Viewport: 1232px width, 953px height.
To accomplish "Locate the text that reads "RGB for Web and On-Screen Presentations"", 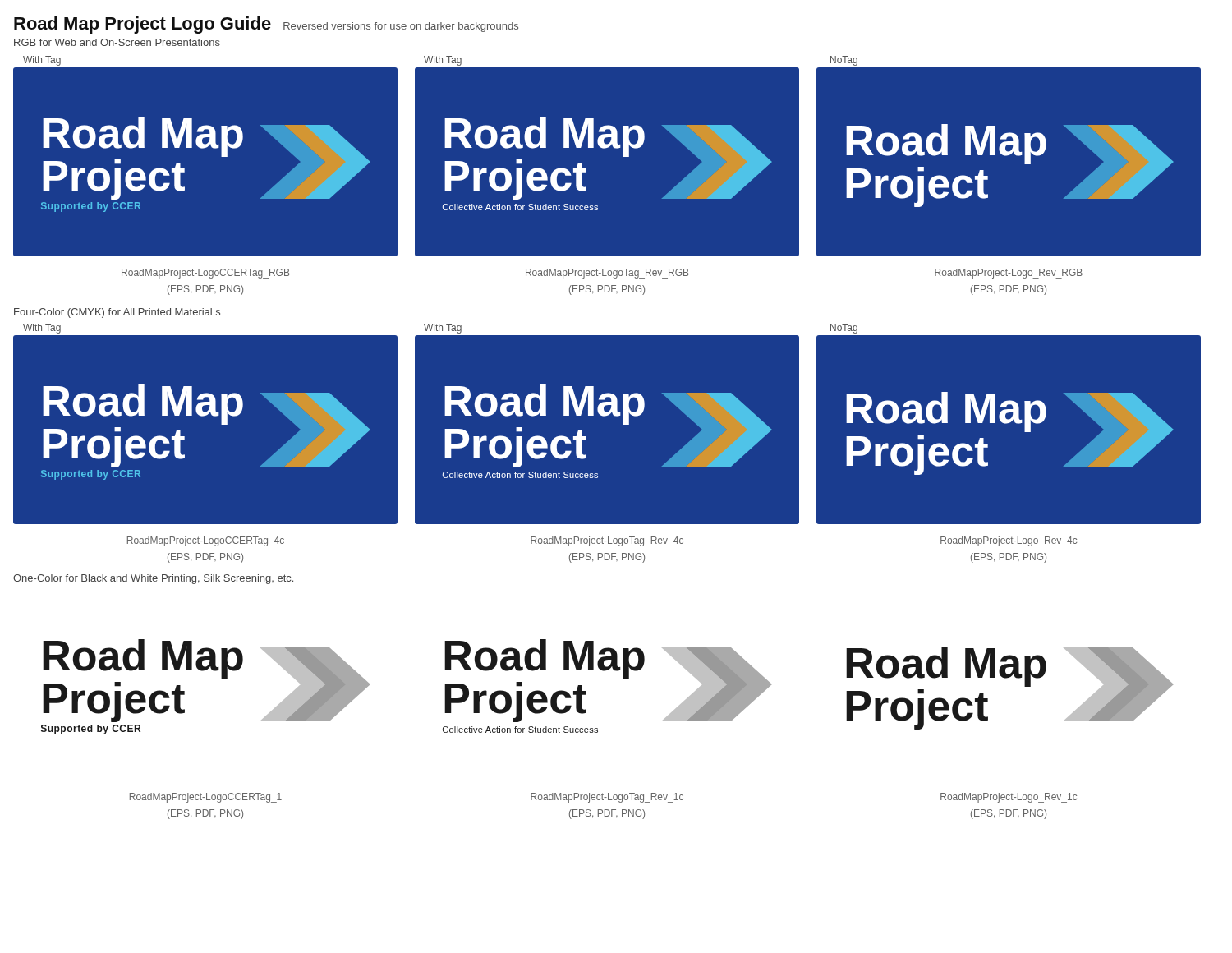I will (x=117, y=42).
